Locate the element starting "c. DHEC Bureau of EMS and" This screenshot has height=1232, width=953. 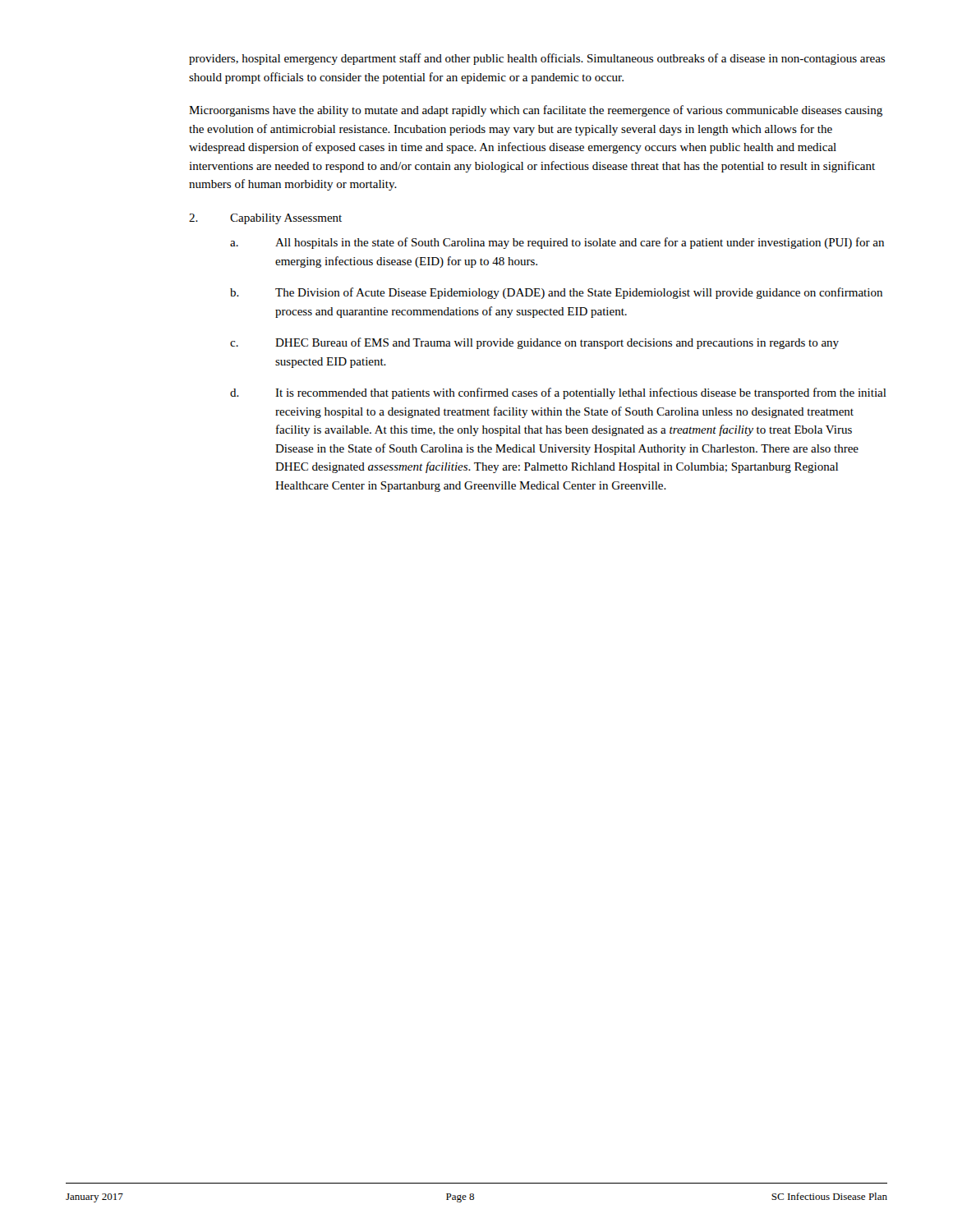pos(559,352)
